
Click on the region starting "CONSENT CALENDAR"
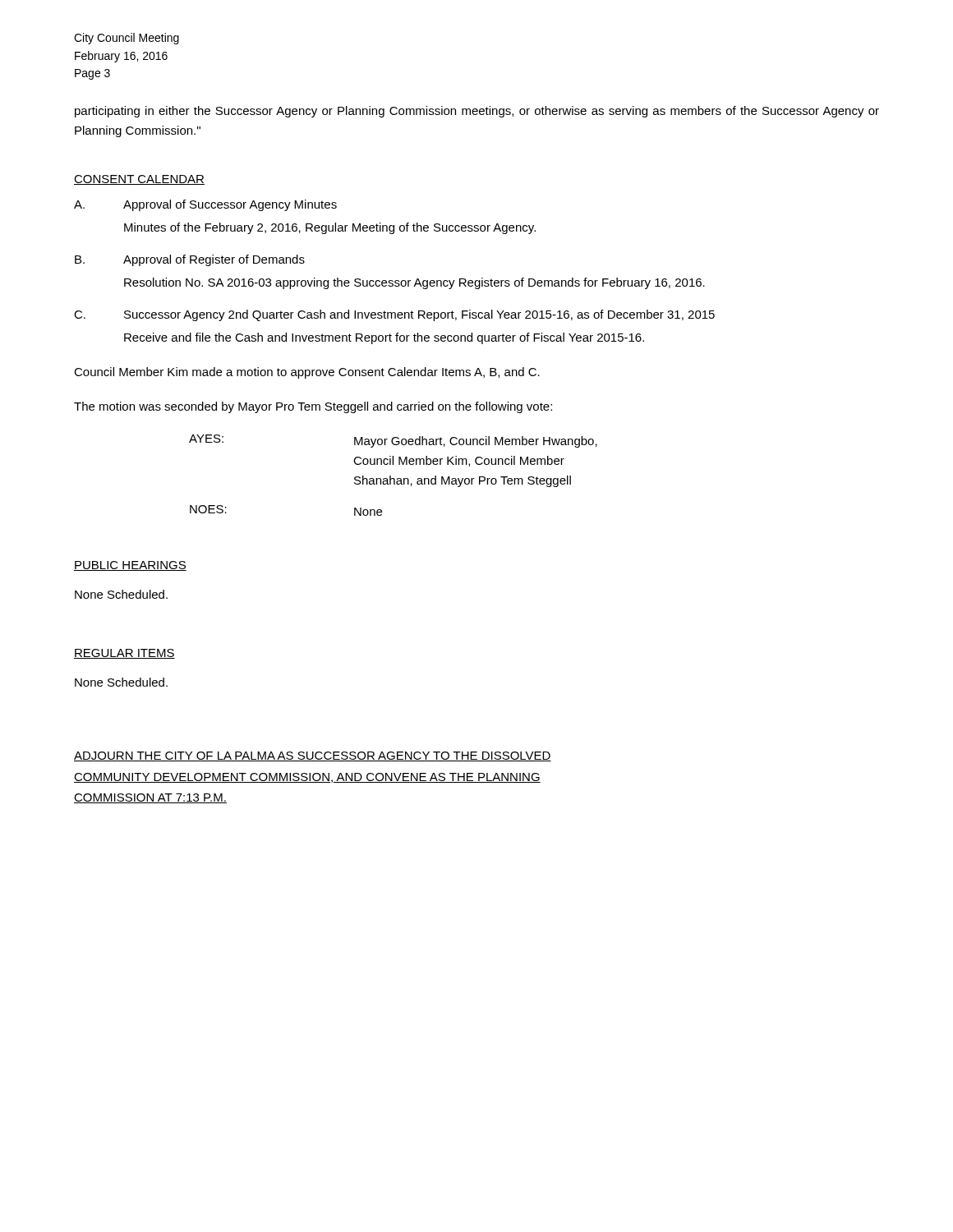139,179
